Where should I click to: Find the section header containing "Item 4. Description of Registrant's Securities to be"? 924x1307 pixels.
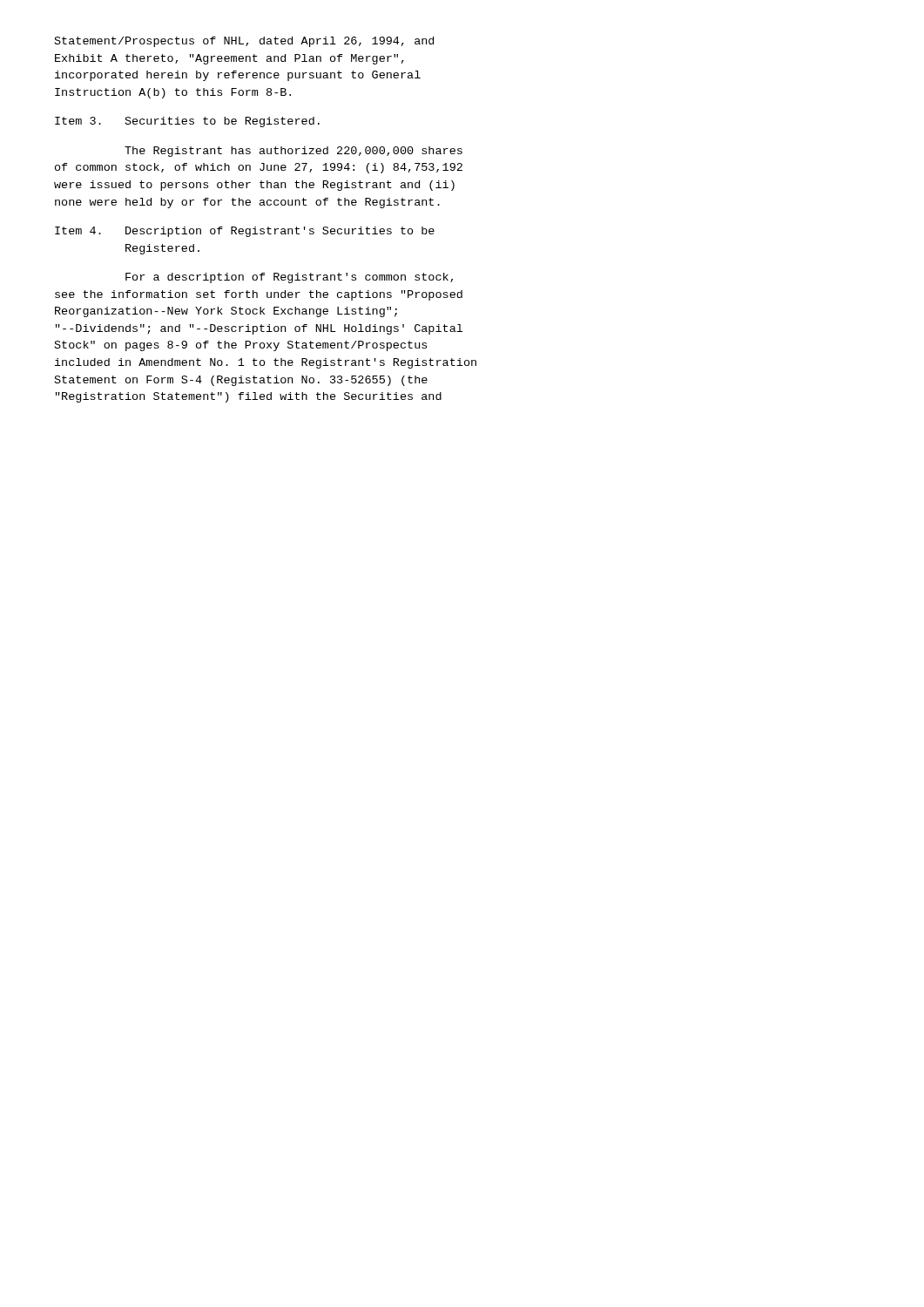tap(359, 240)
